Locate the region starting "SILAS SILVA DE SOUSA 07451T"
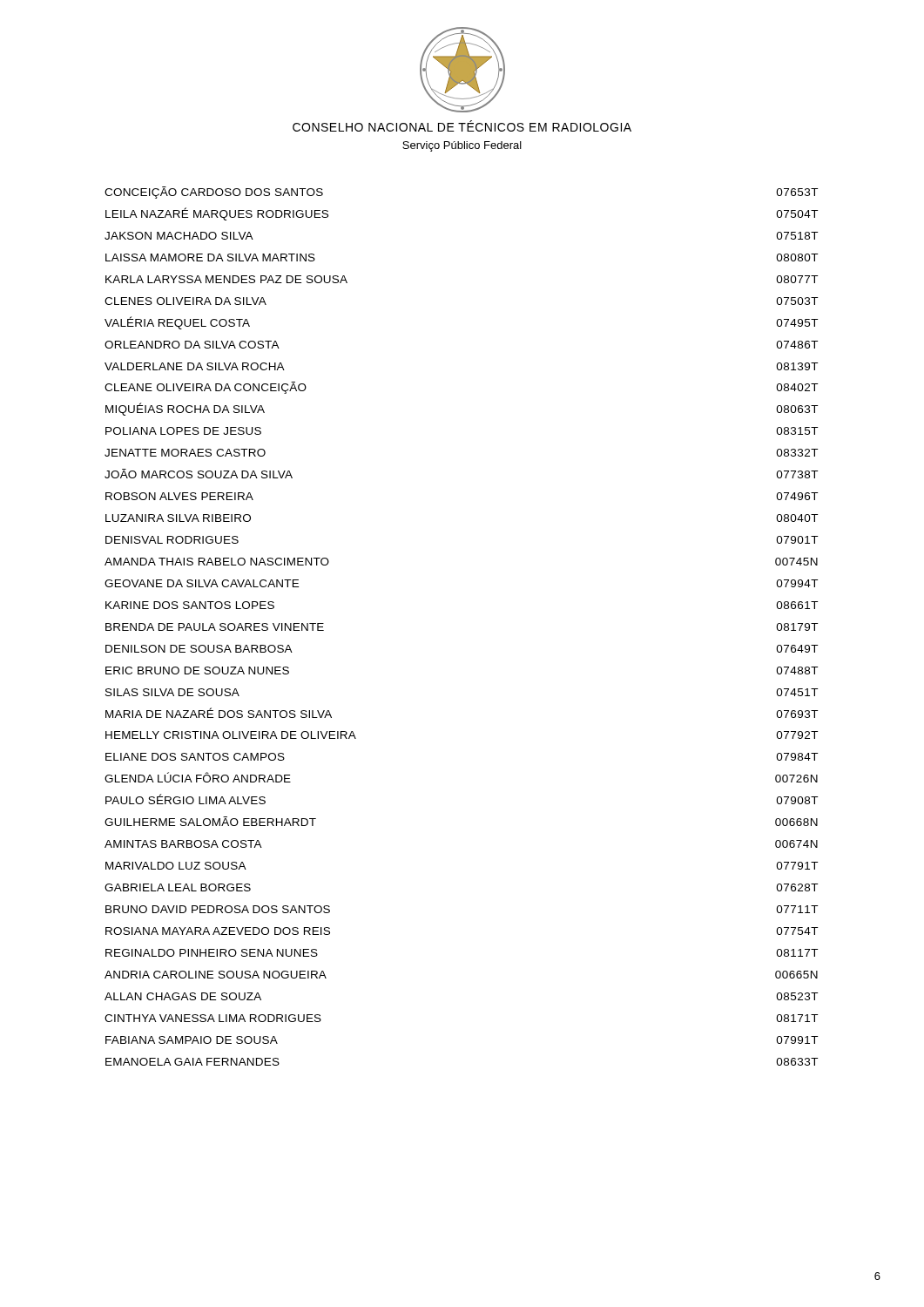924x1307 pixels. pyautogui.click(x=164, y=692)
